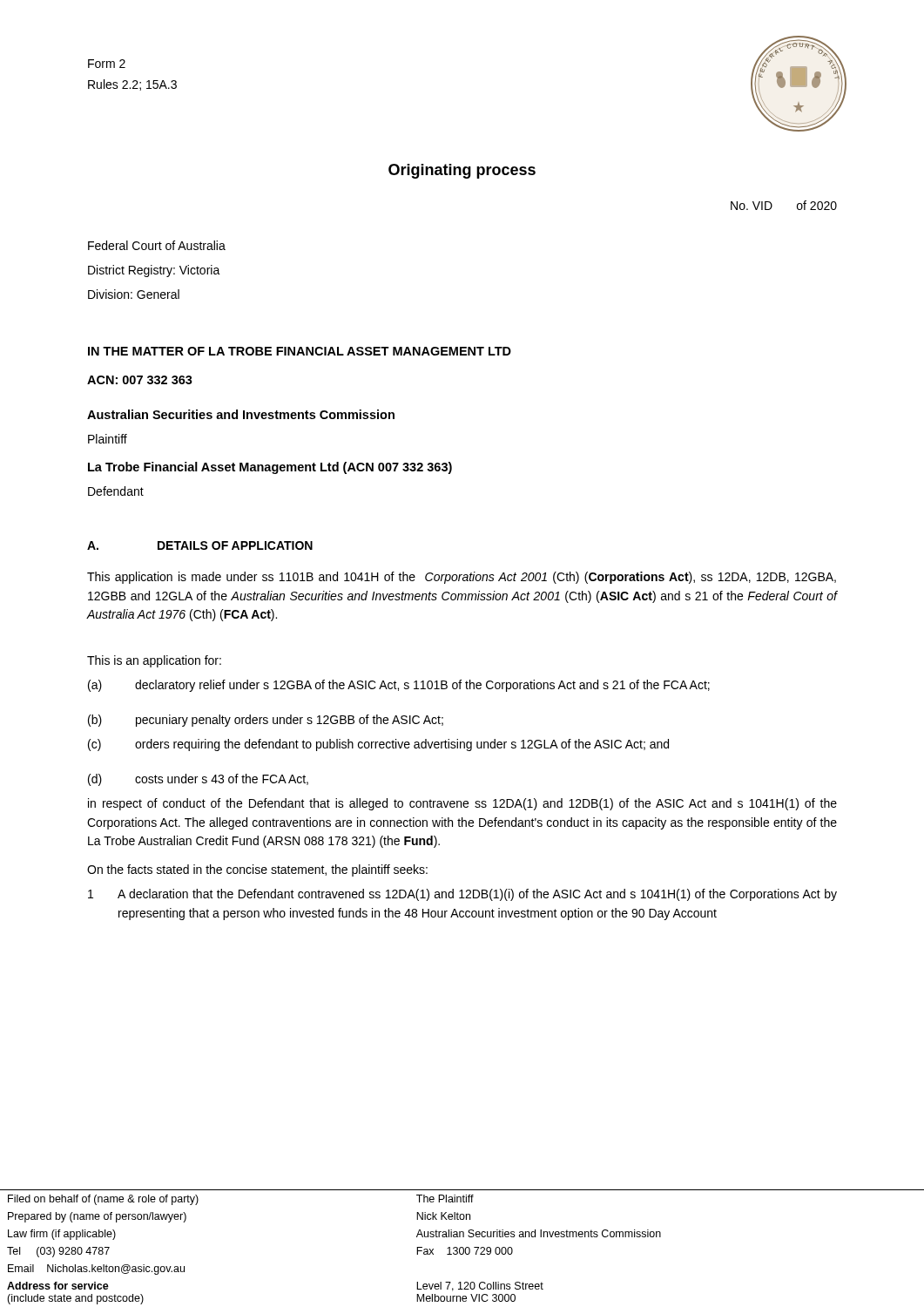Find the block on this page that starts "1 A declaration that the Defendant contravened"
This screenshot has width=924, height=1307.
[x=462, y=904]
